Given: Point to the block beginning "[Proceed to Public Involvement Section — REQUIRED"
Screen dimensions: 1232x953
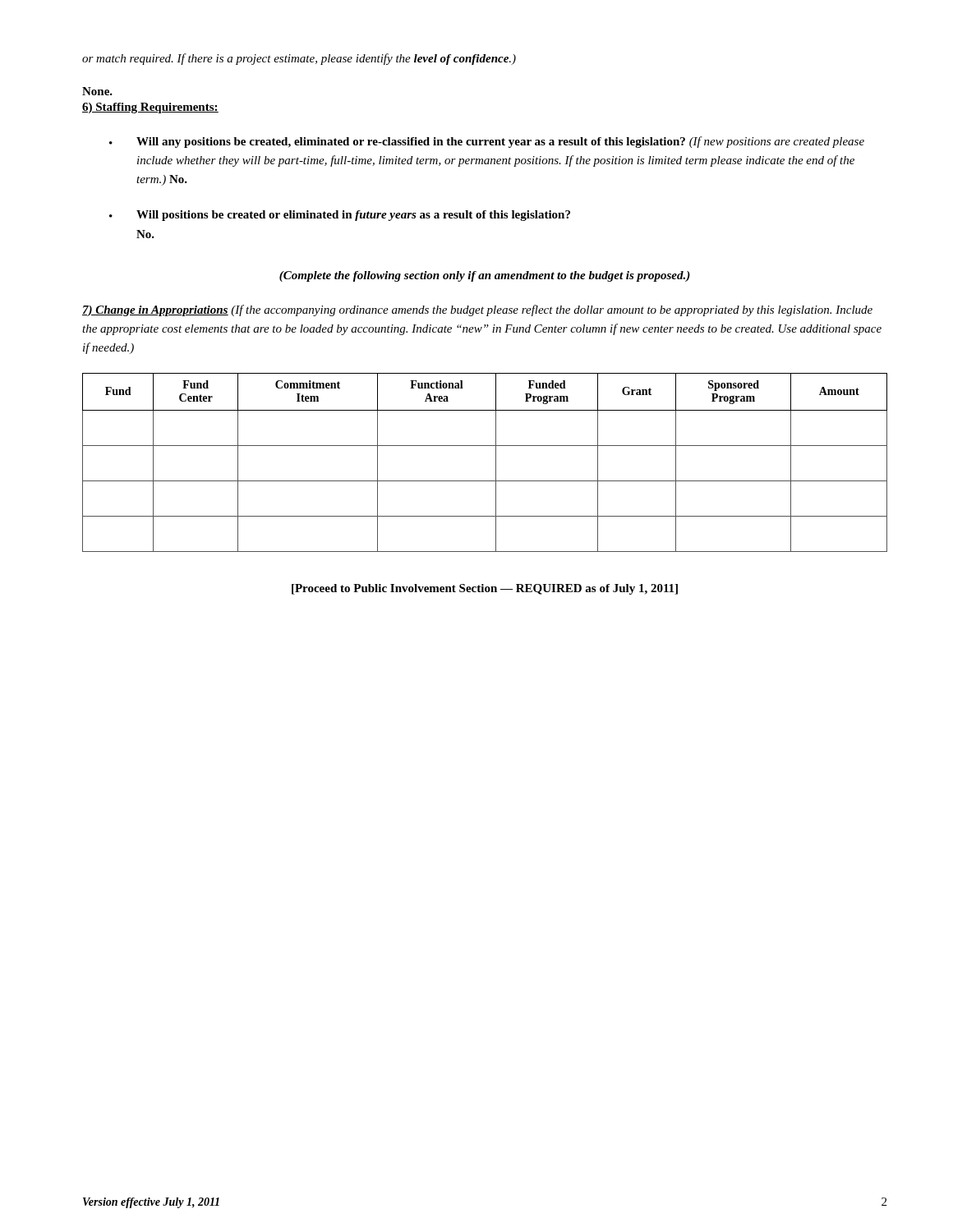Looking at the screenshot, I should click(x=485, y=588).
